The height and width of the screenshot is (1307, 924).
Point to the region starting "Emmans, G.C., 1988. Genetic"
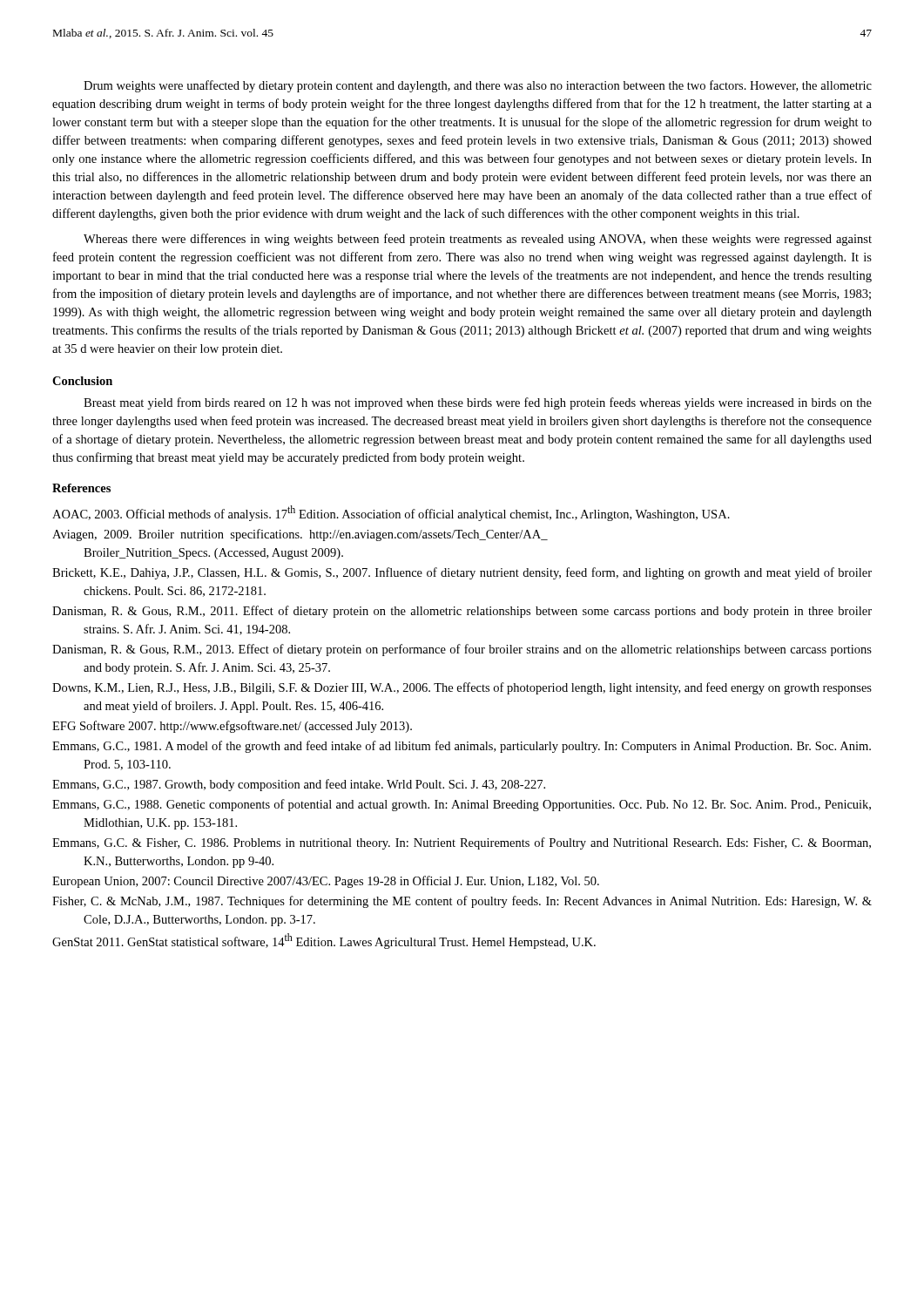coord(462,813)
